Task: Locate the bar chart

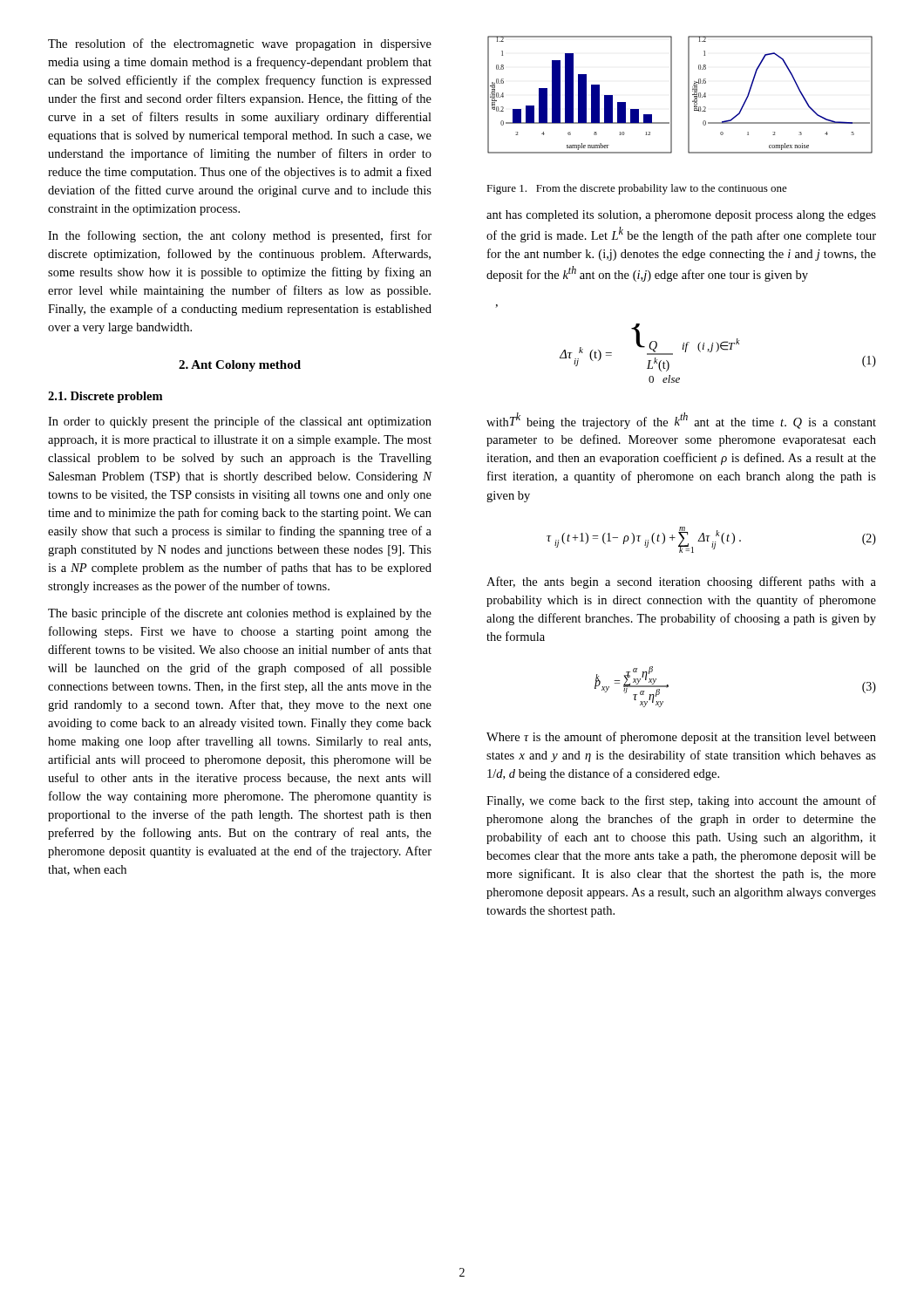Action: (681, 105)
